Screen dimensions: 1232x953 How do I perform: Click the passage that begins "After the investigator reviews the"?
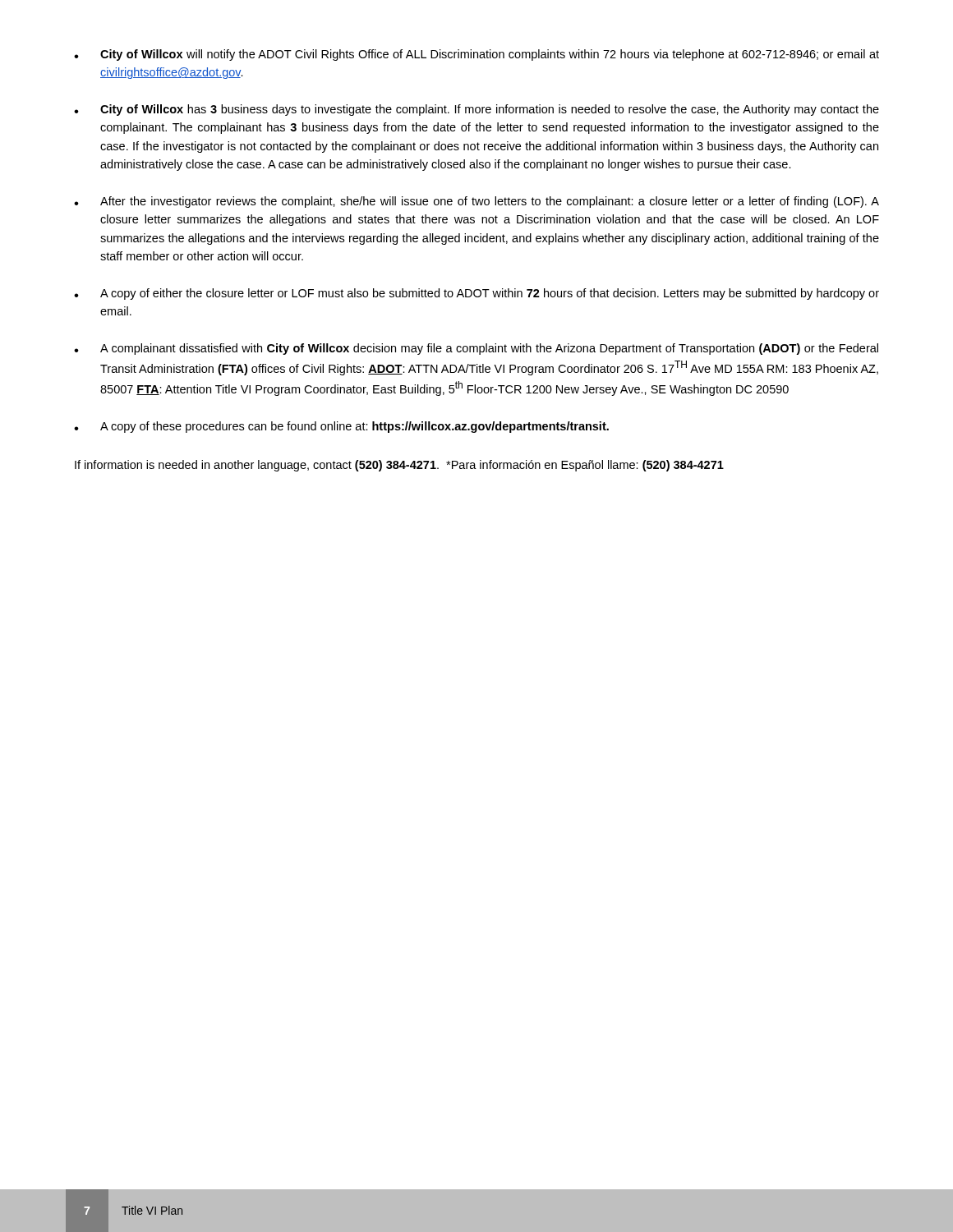click(476, 229)
